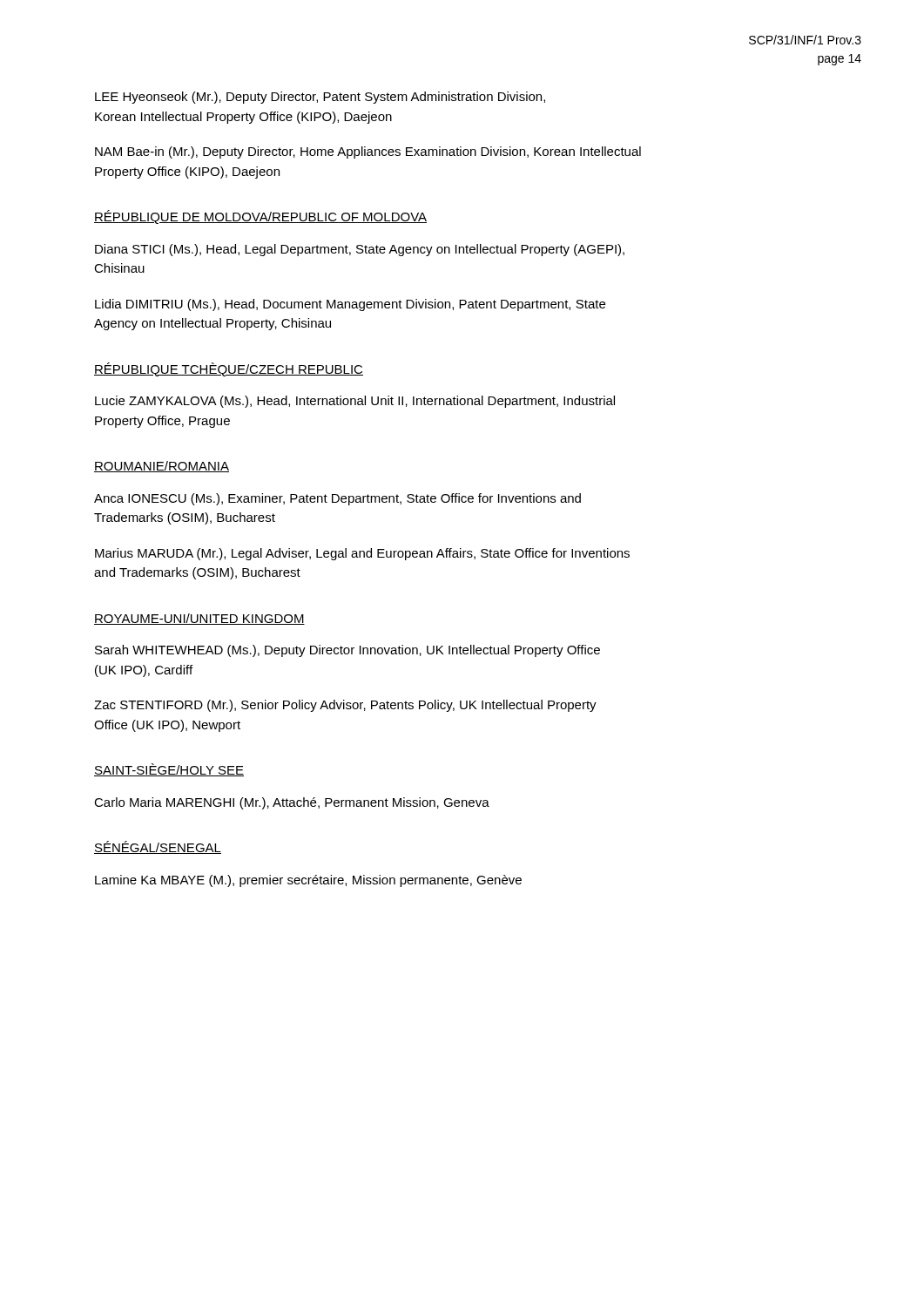924x1307 pixels.
Task: Point to the text block starting "RÉPUBLIQUE DE MOLDOVA/REPUBLIC OF"
Action: click(260, 217)
